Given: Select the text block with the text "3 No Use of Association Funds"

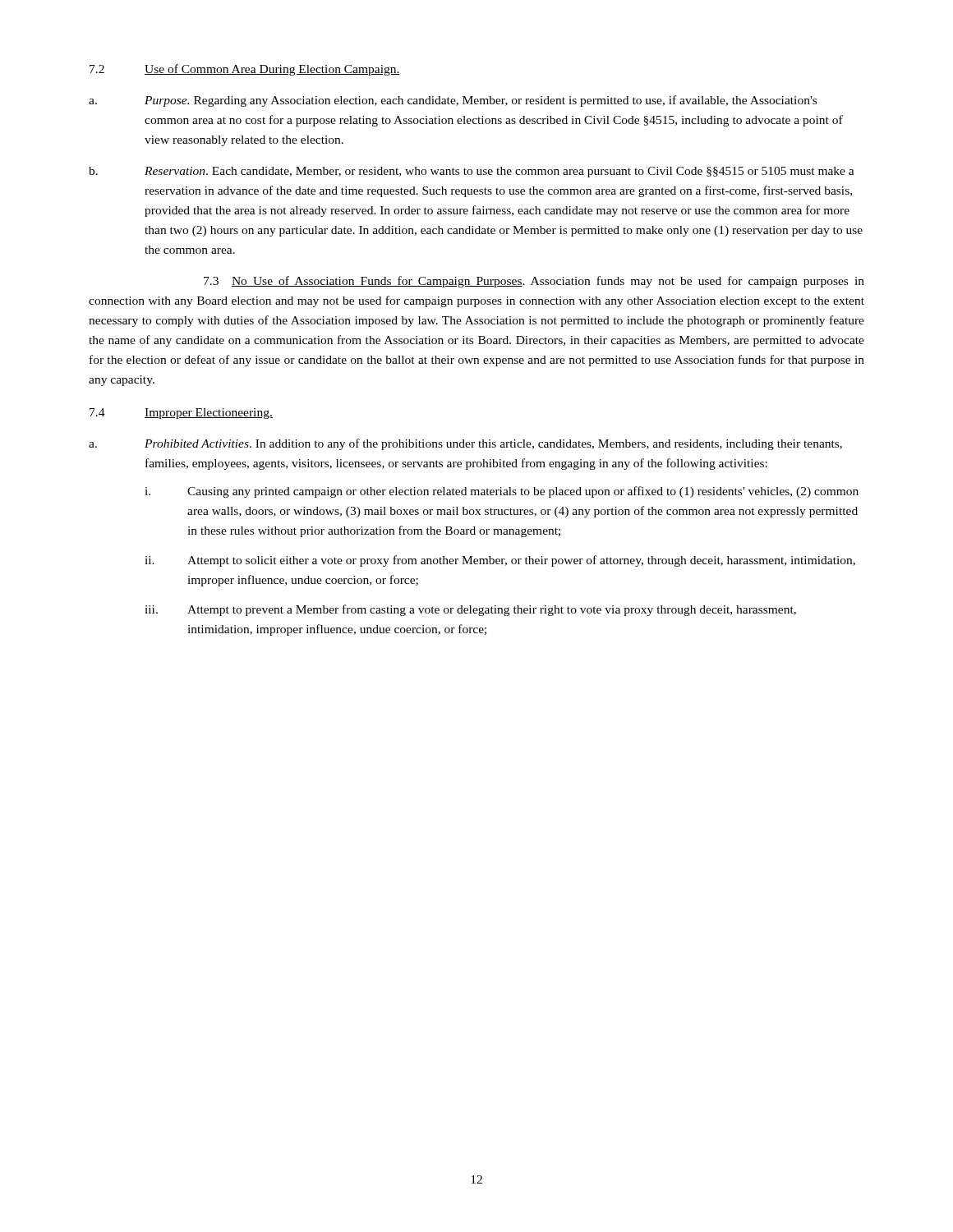Looking at the screenshot, I should point(476,330).
